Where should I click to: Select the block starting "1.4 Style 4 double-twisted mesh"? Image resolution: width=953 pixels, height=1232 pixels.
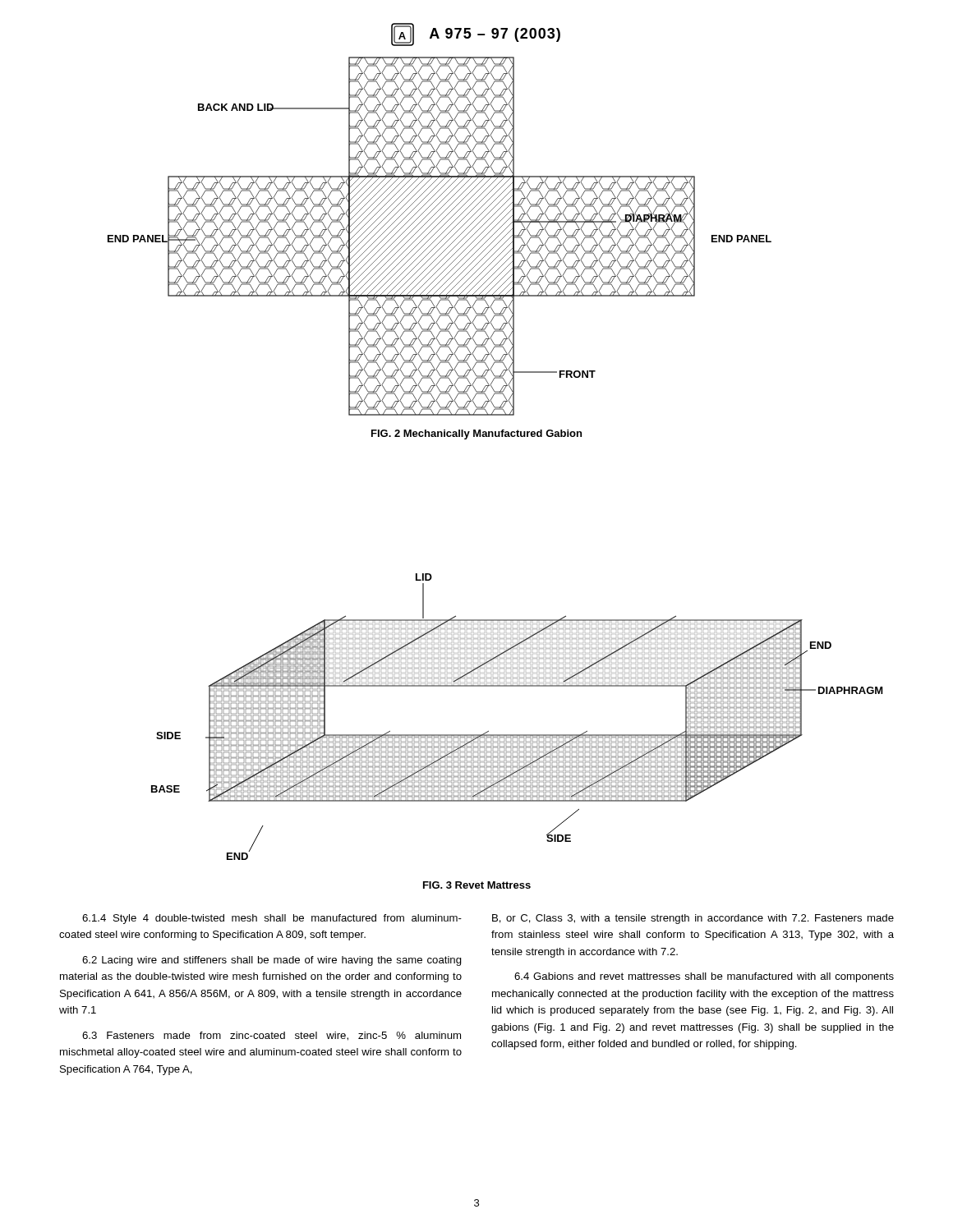point(260,994)
